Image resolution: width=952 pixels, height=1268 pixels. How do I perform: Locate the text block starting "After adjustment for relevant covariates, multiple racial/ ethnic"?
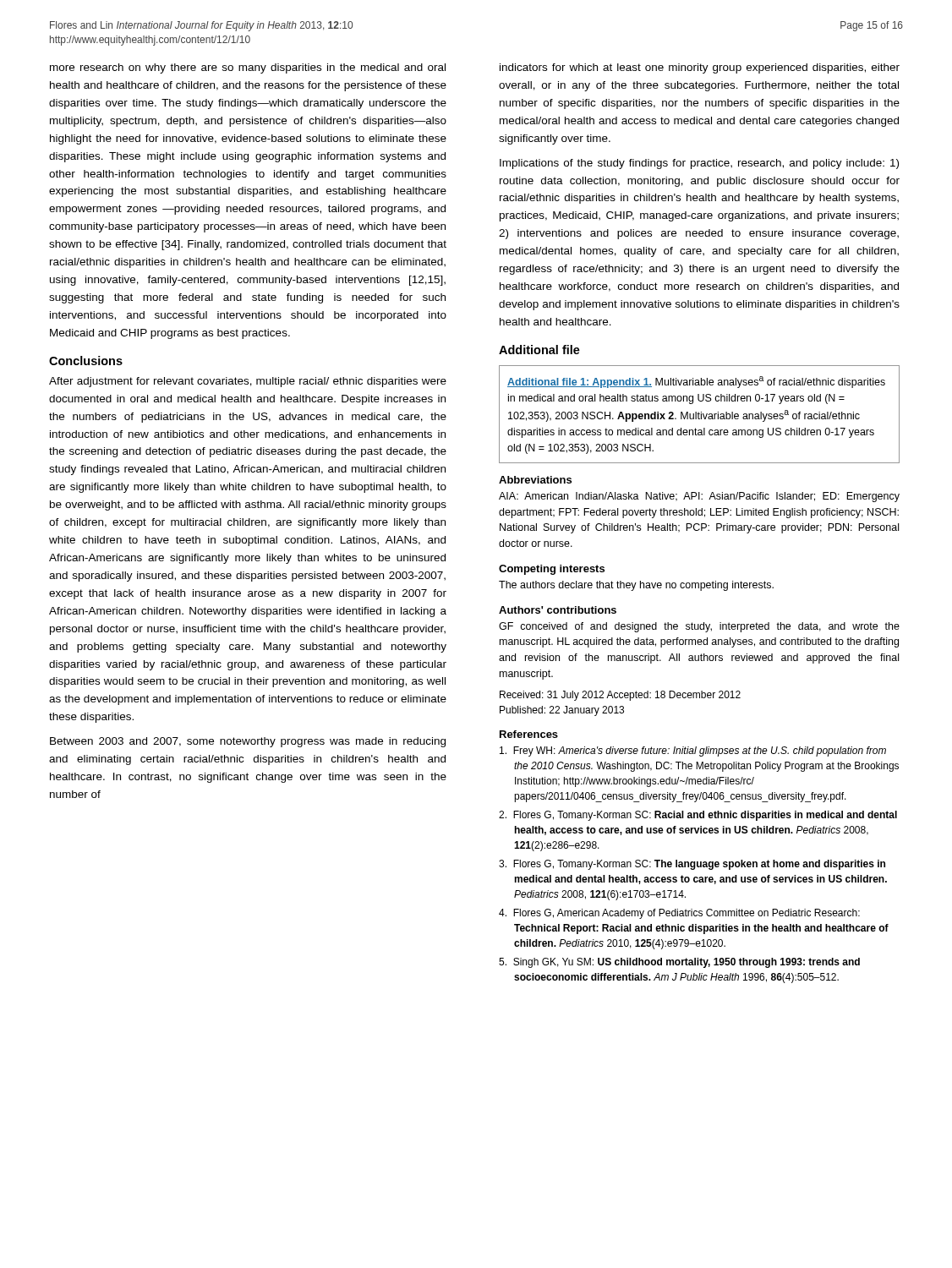point(248,549)
